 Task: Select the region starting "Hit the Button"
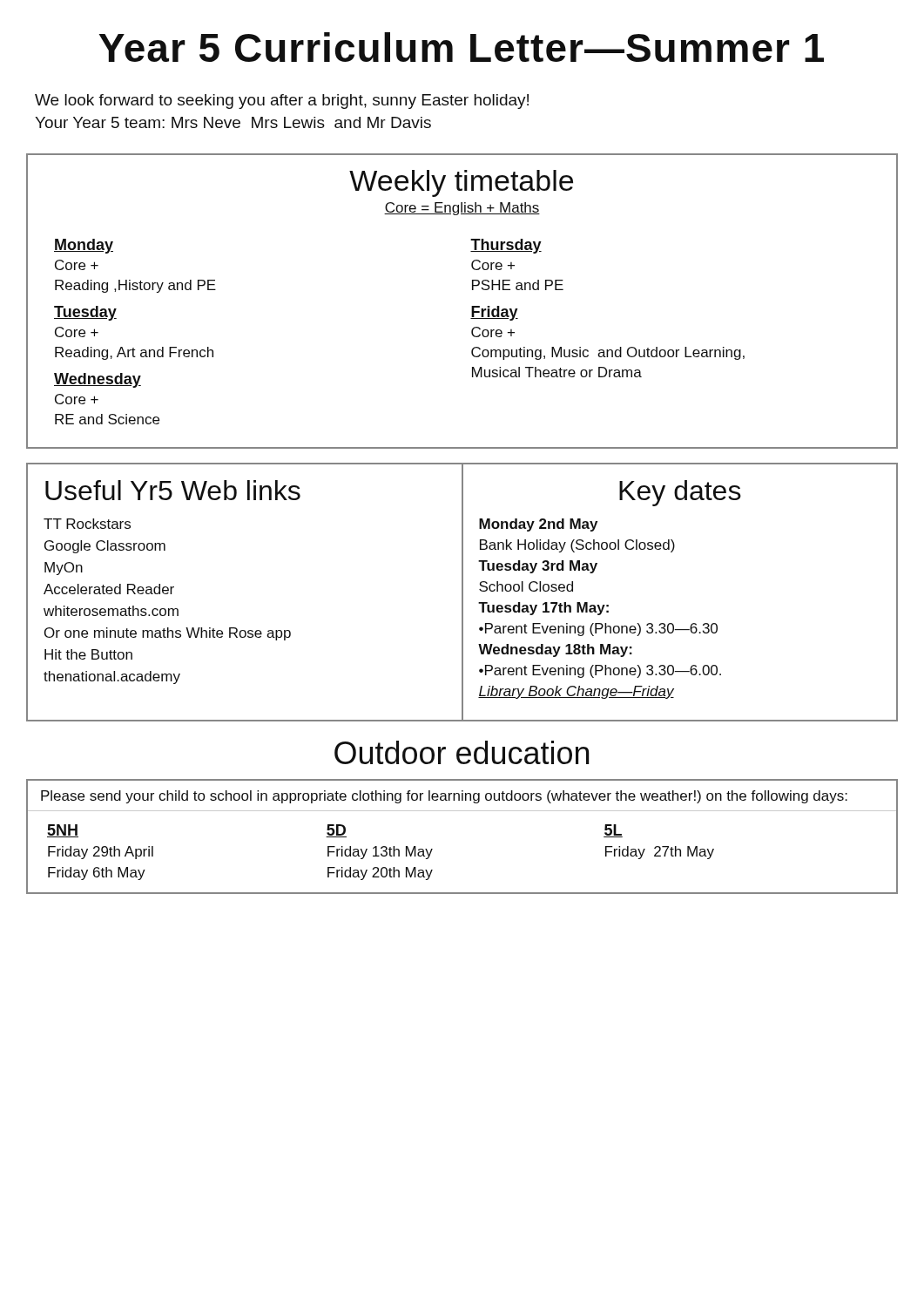click(88, 654)
